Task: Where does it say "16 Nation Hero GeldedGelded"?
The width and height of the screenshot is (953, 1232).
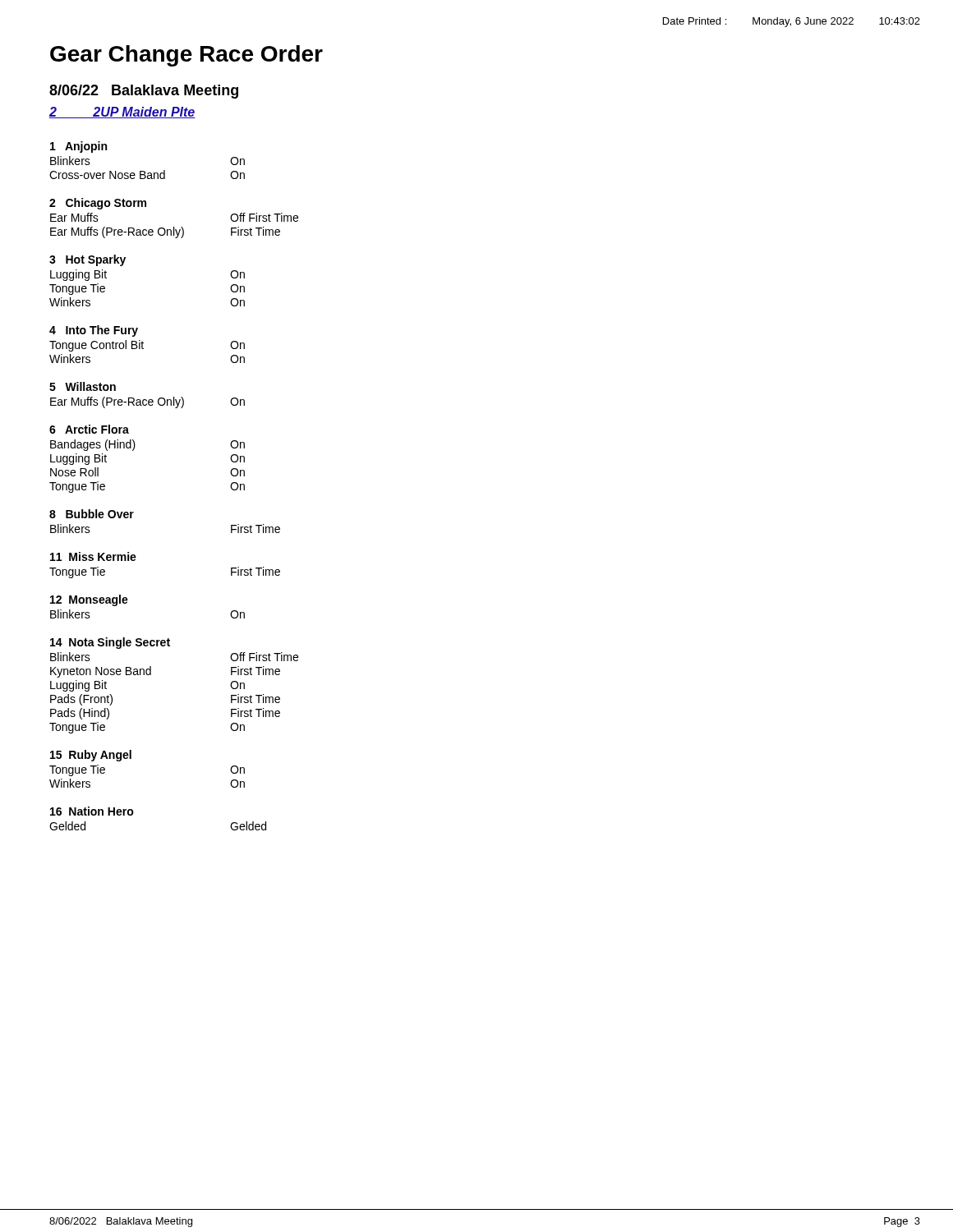Action: tap(255, 819)
